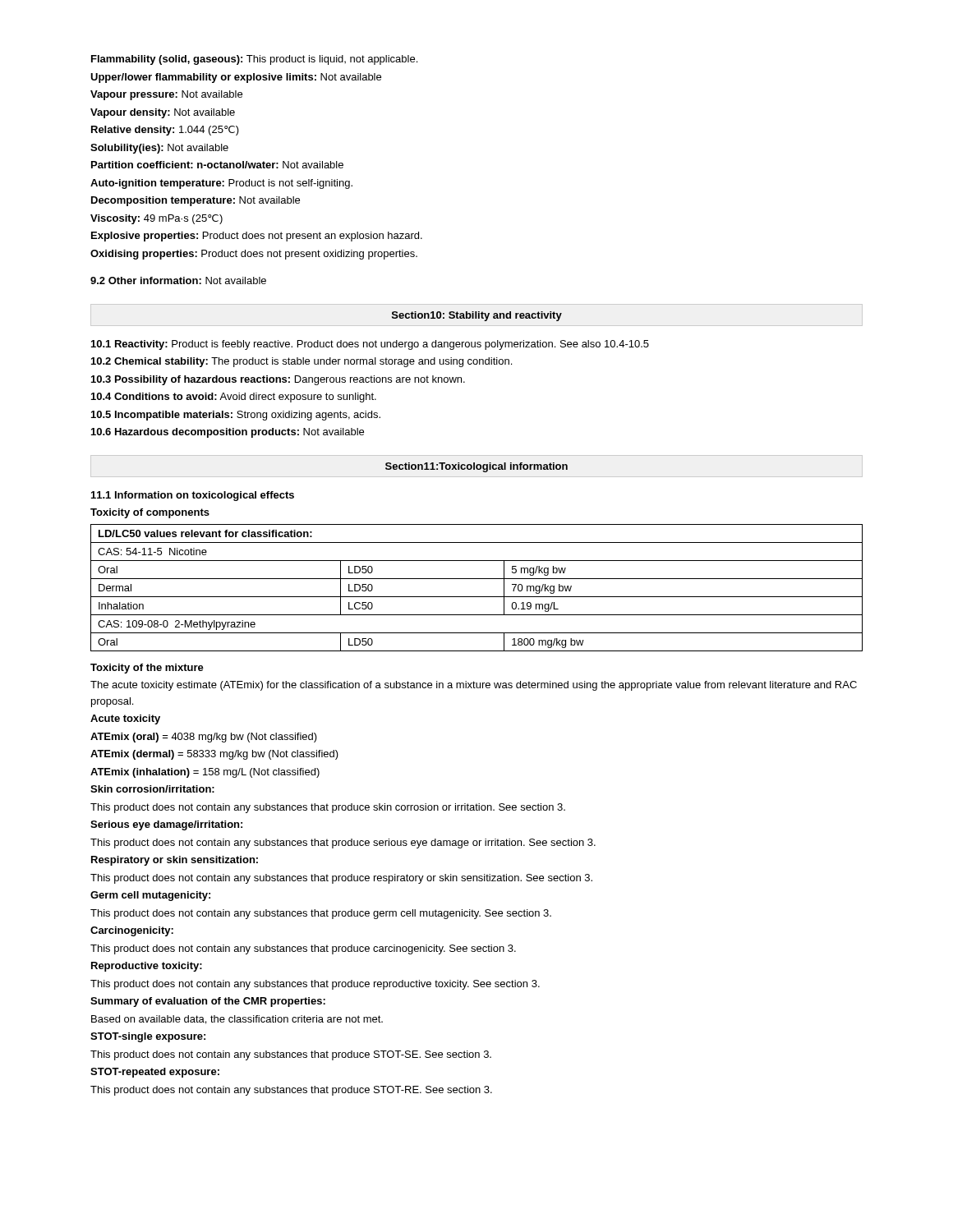Viewport: 953px width, 1232px height.
Task: Select the element starting "1 Information on toxicological effects Toxicity of"
Action: pos(193,496)
